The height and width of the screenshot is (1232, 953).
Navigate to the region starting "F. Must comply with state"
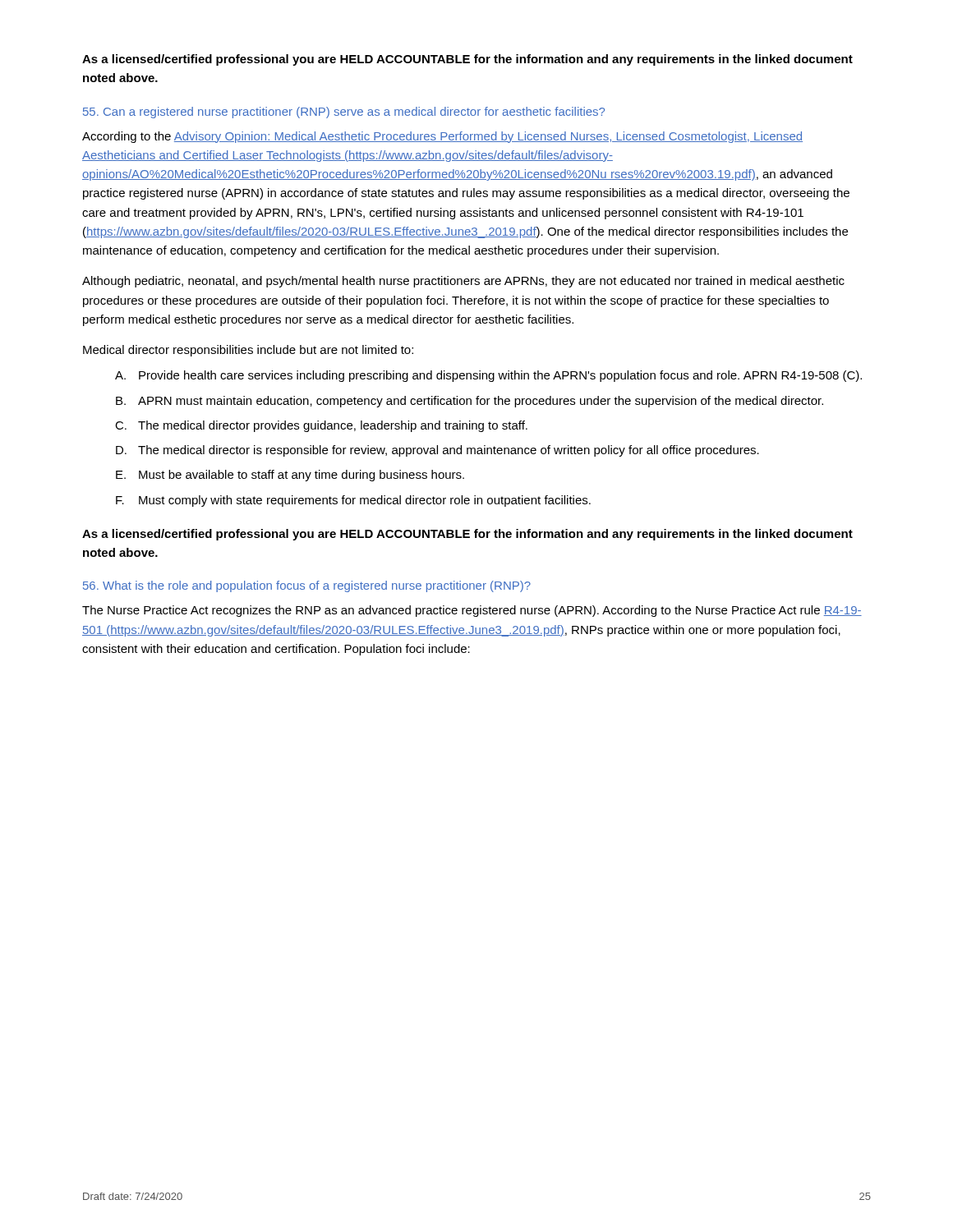click(x=493, y=500)
